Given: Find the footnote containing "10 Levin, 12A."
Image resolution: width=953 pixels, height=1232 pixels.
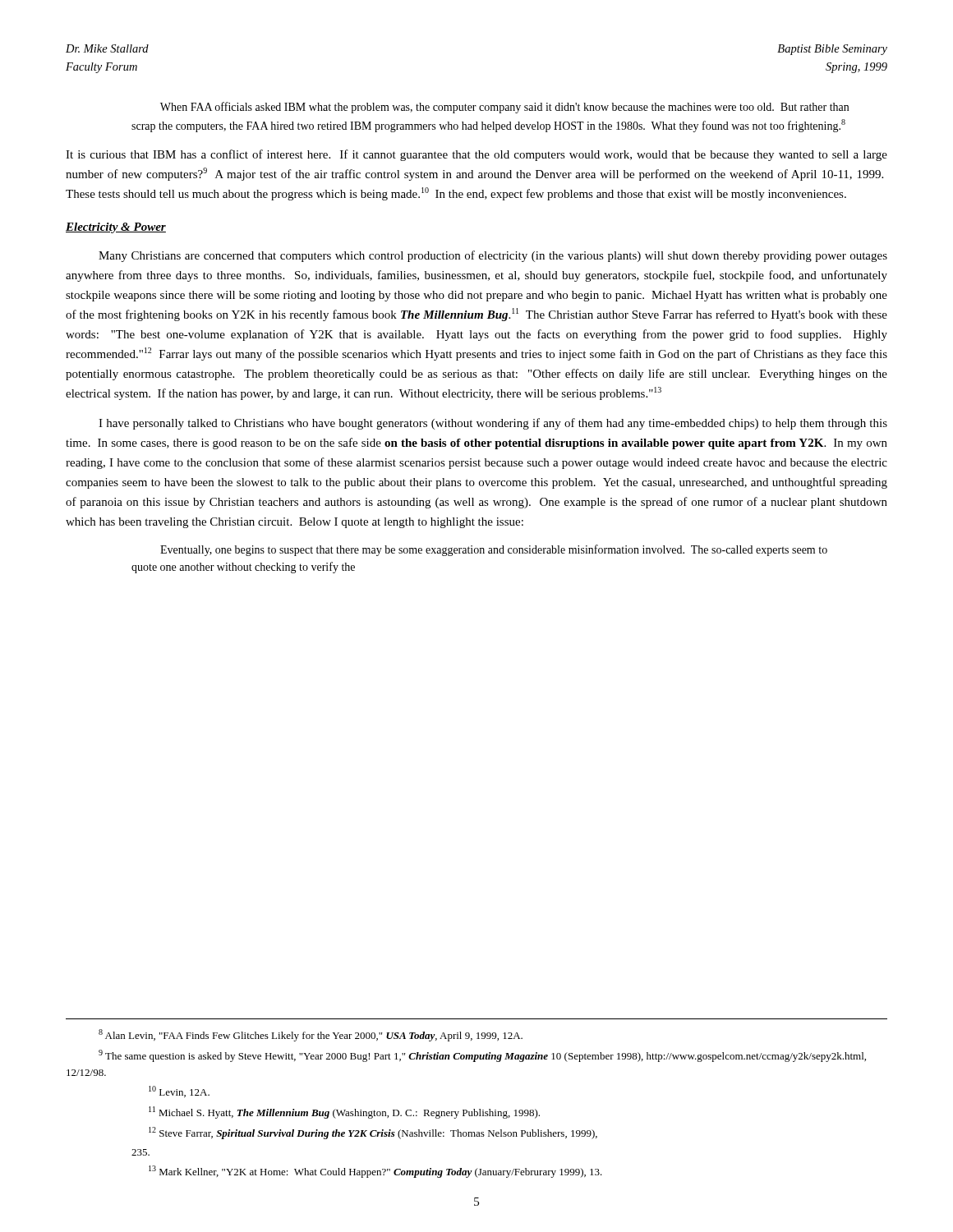Looking at the screenshot, I should (179, 1091).
